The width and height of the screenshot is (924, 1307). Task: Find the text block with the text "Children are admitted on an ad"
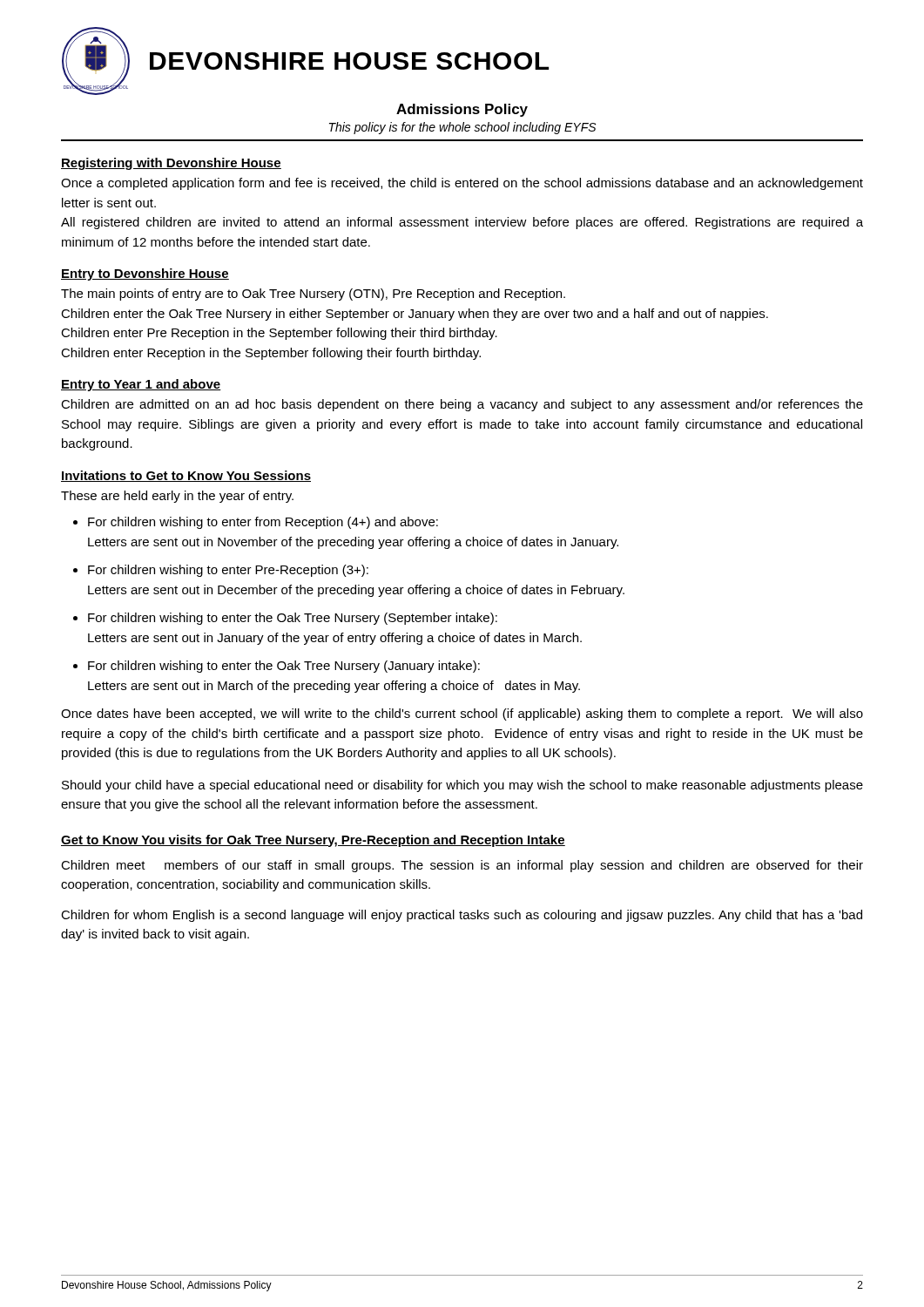pyautogui.click(x=462, y=423)
